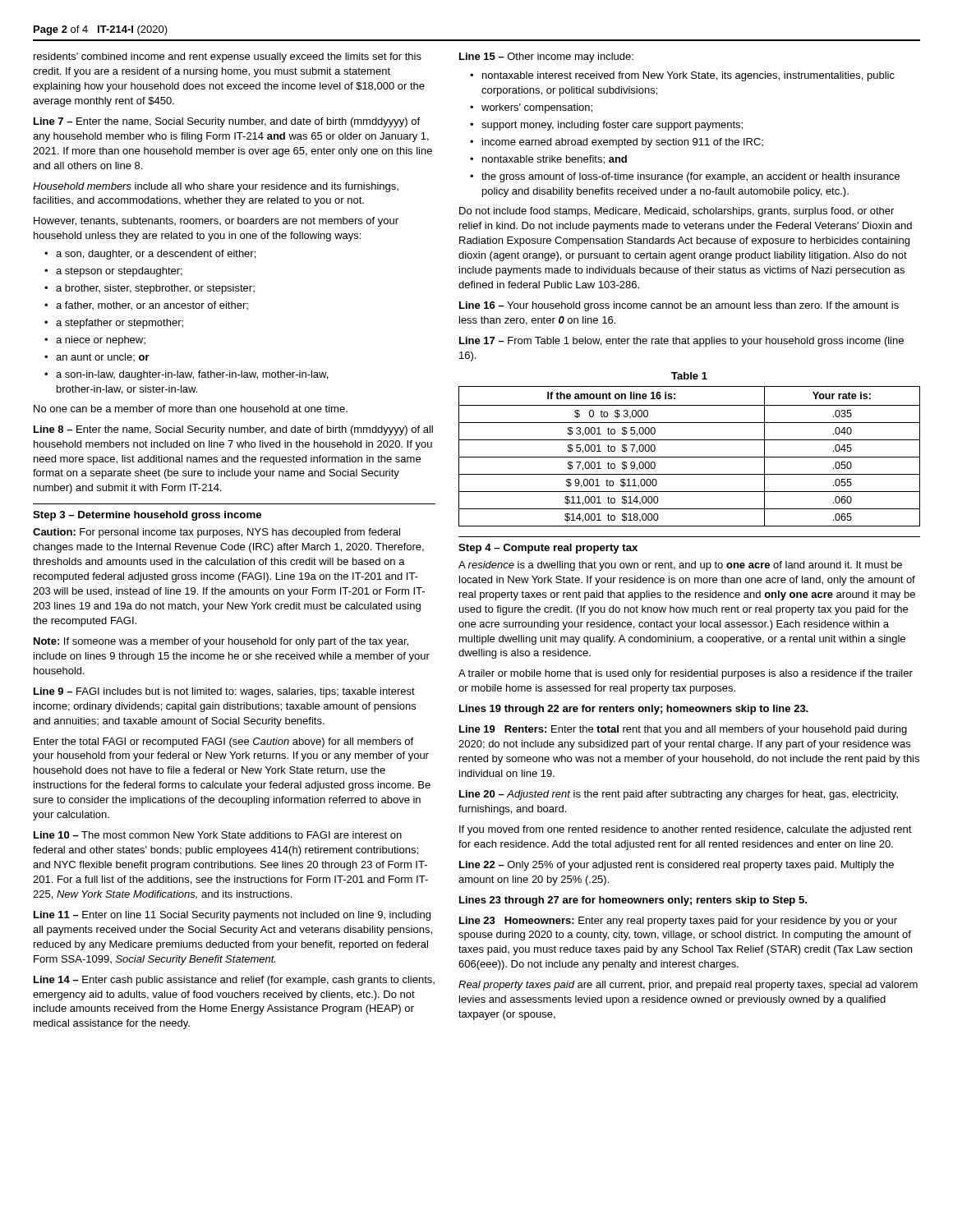
Task: Navigate to the text starting "a stepson or stepdaughter;"
Action: pos(119,271)
